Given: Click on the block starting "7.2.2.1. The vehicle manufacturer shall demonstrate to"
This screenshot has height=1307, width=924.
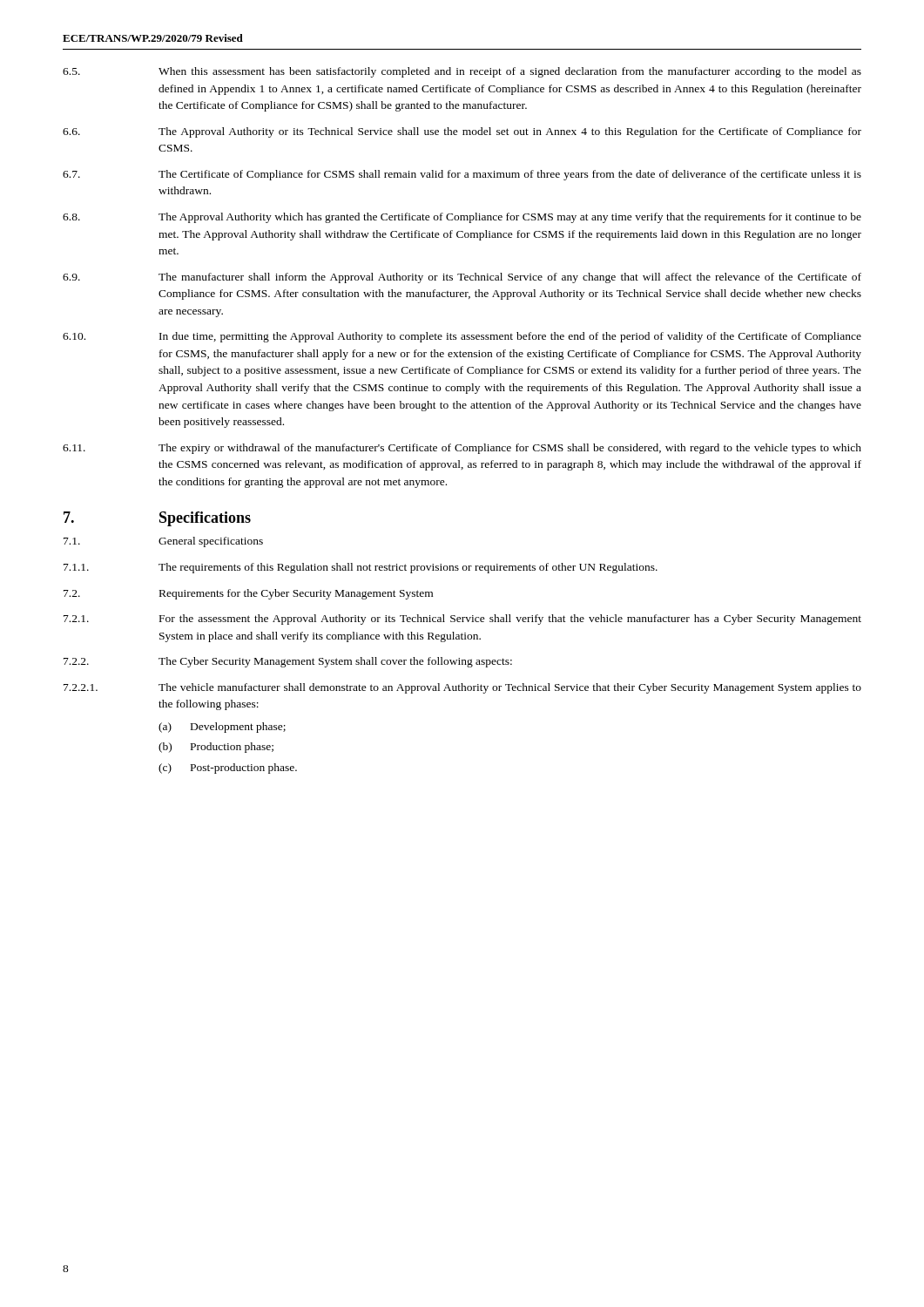Looking at the screenshot, I should (x=462, y=688).
